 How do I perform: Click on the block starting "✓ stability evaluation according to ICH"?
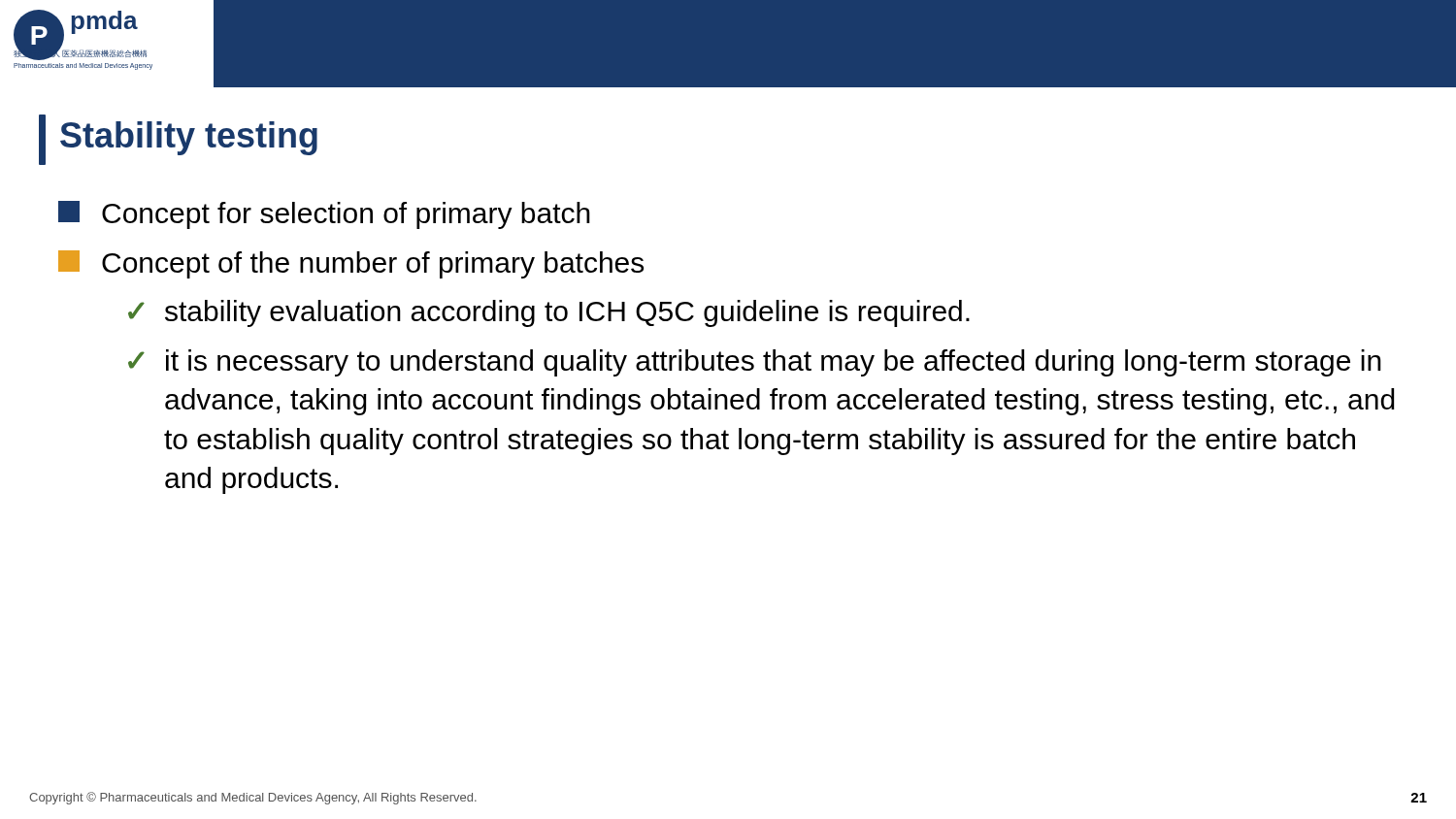click(761, 312)
